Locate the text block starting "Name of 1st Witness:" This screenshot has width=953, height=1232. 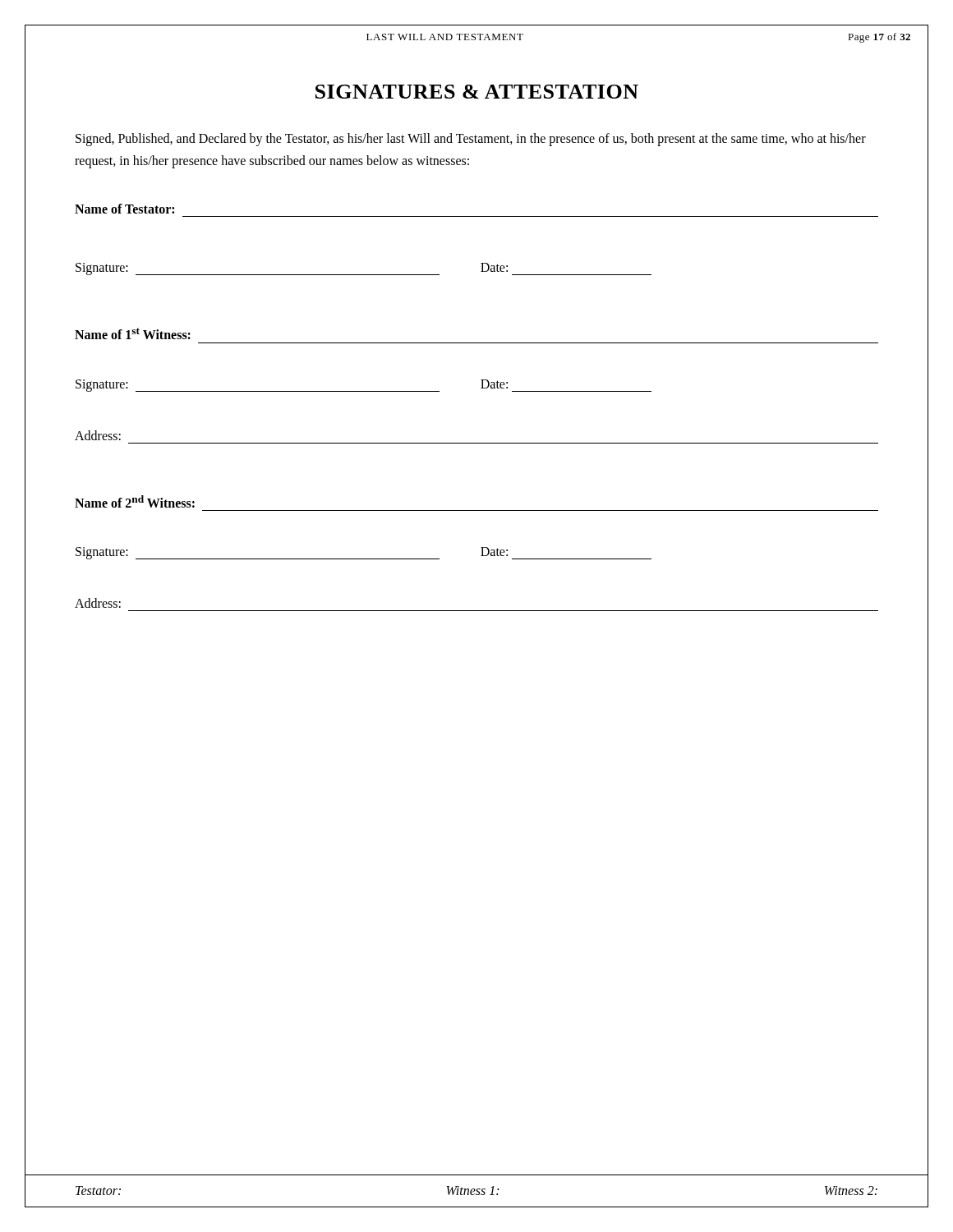pos(476,334)
